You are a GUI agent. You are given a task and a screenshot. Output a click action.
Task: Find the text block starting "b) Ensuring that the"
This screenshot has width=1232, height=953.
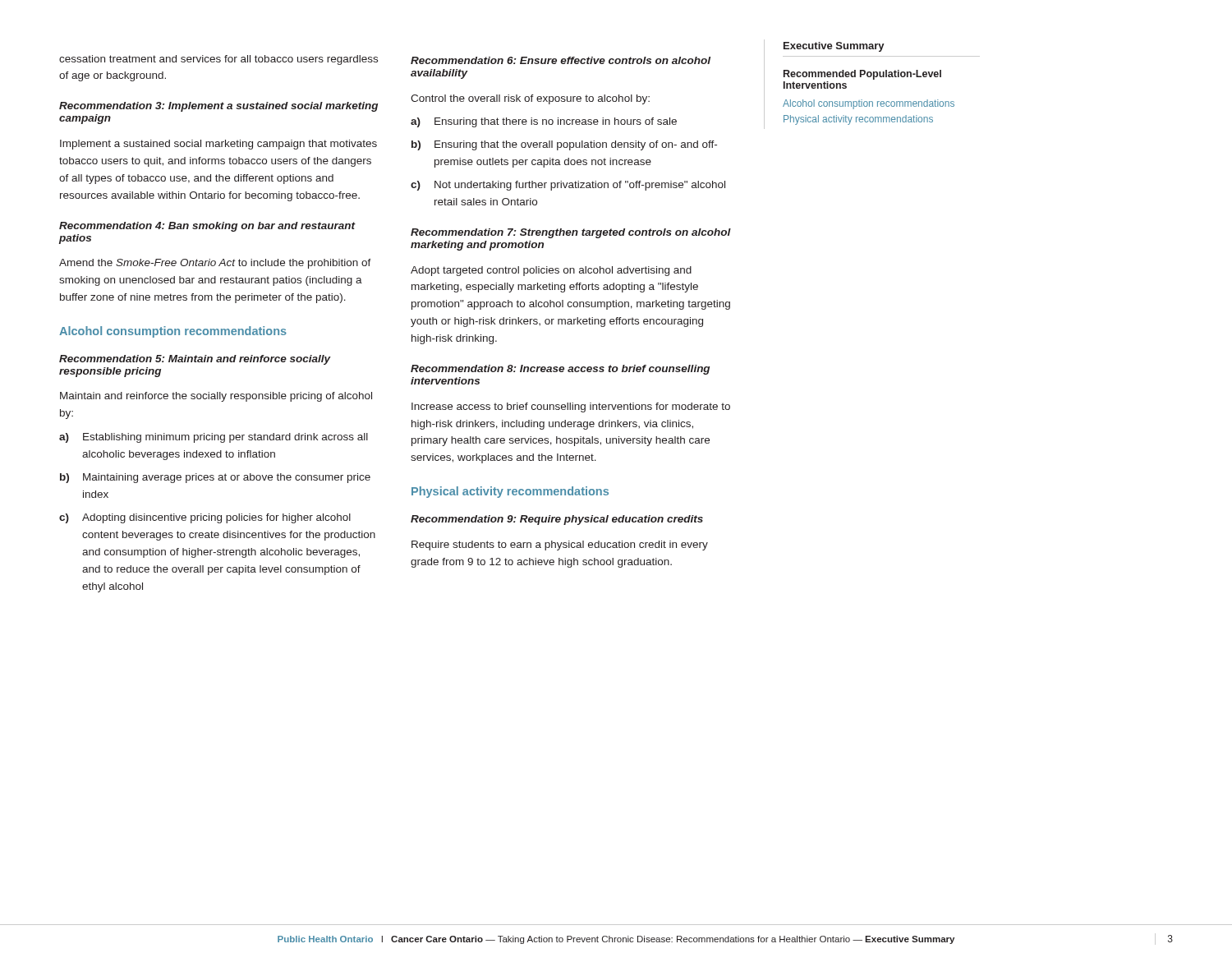571,154
